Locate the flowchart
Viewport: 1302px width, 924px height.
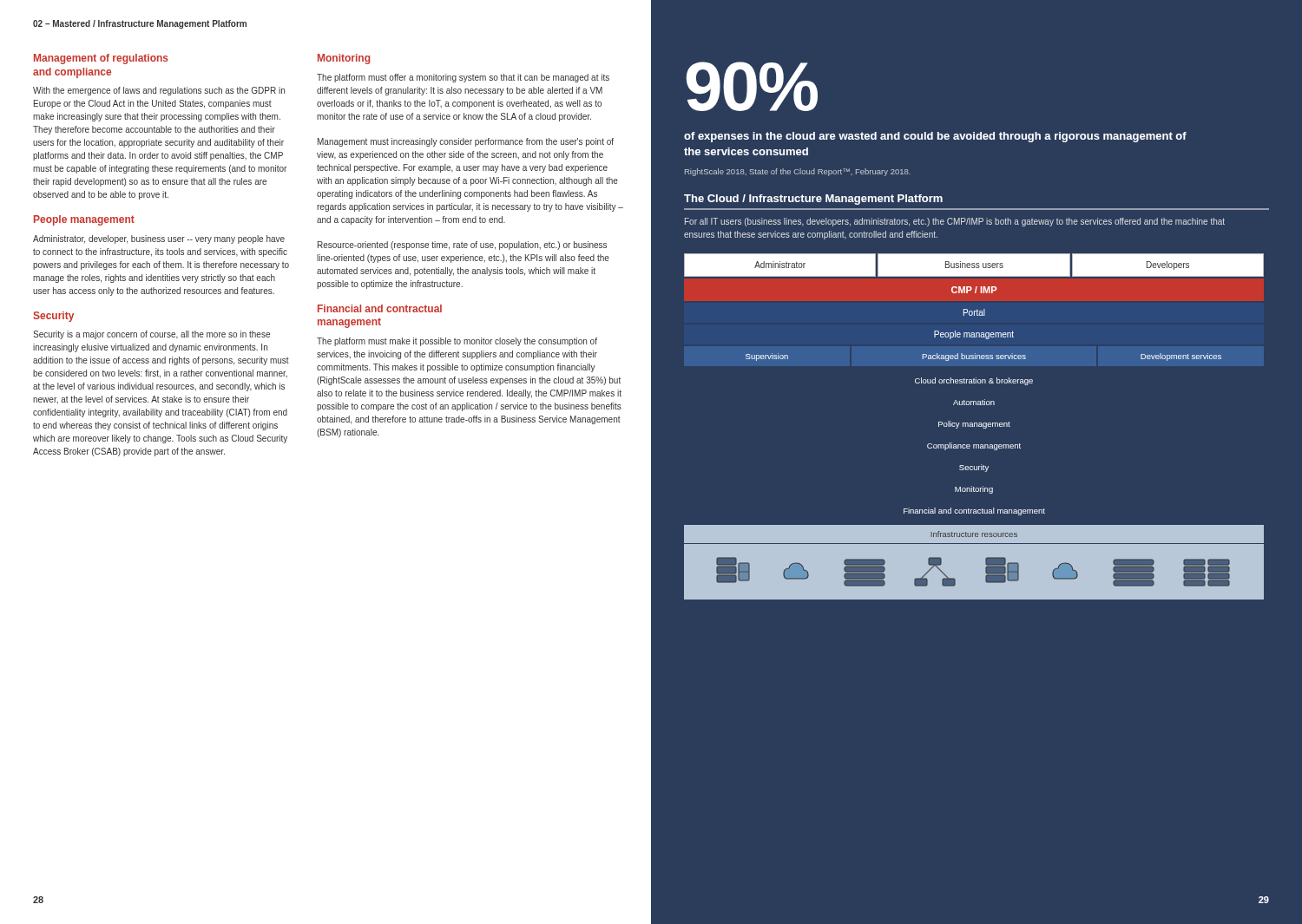974,427
